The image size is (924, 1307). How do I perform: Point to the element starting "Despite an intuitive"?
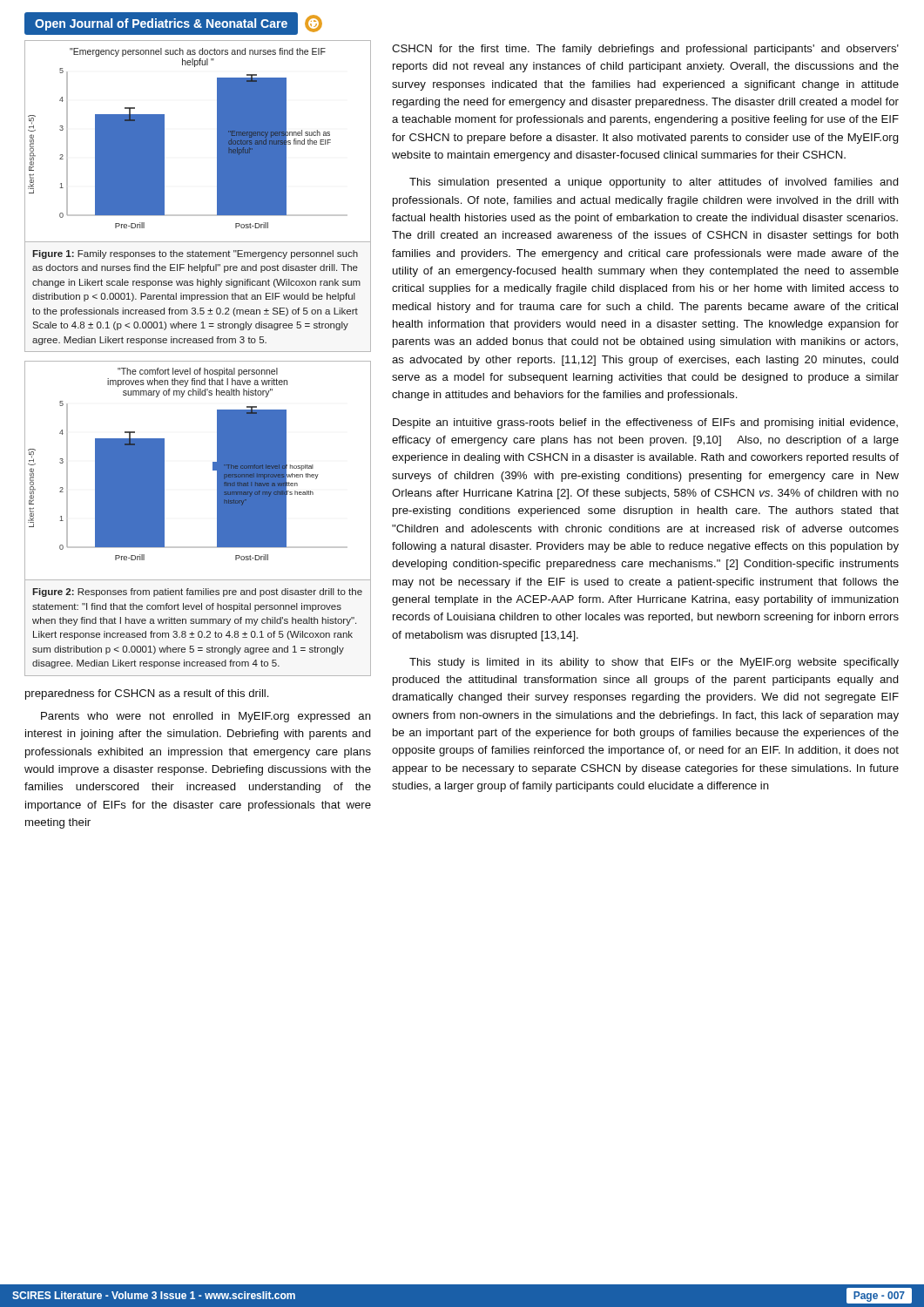[x=645, y=528]
